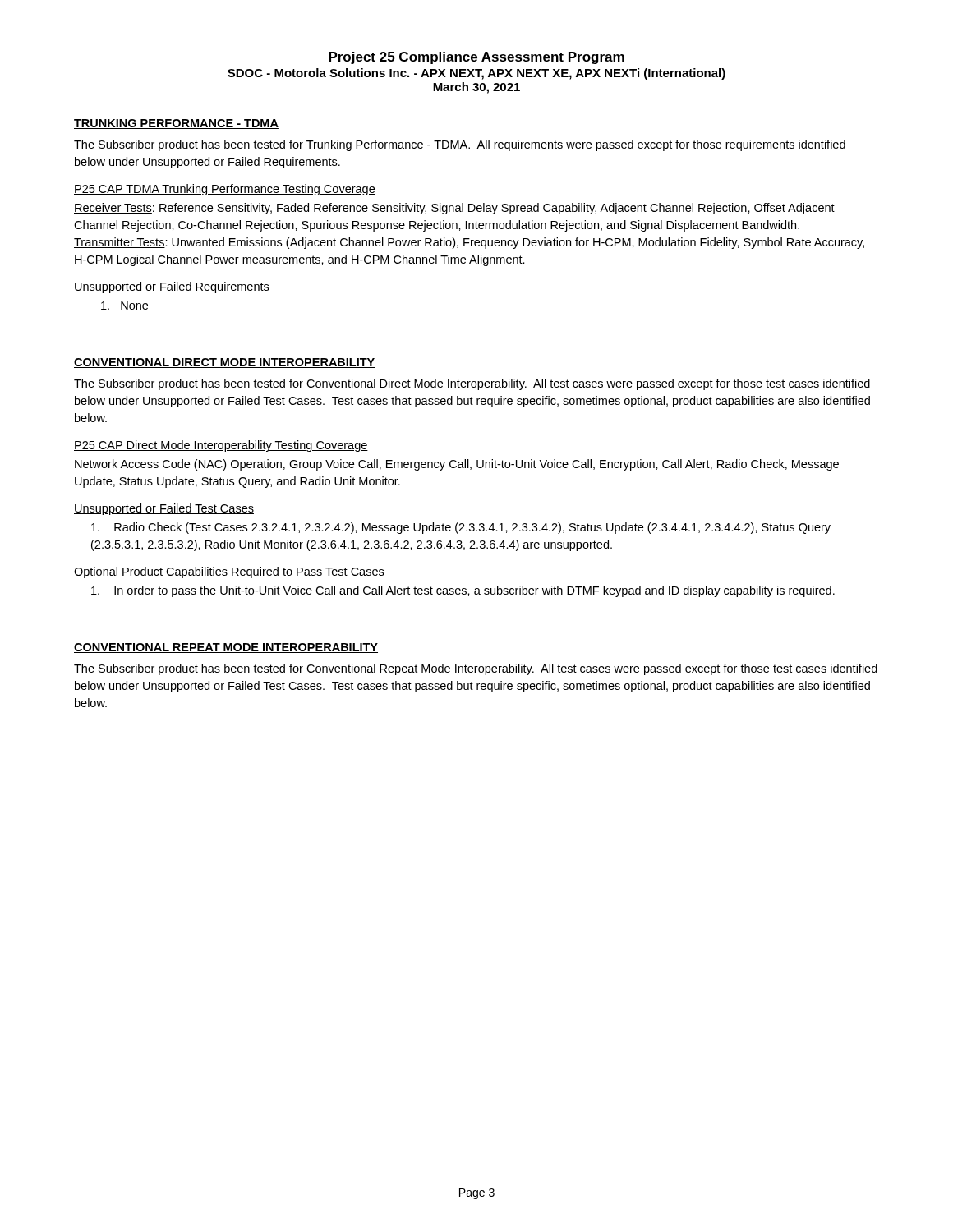Select the list item with the text "Radio Check (Test"
953x1232 pixels.
pos(461,536)
